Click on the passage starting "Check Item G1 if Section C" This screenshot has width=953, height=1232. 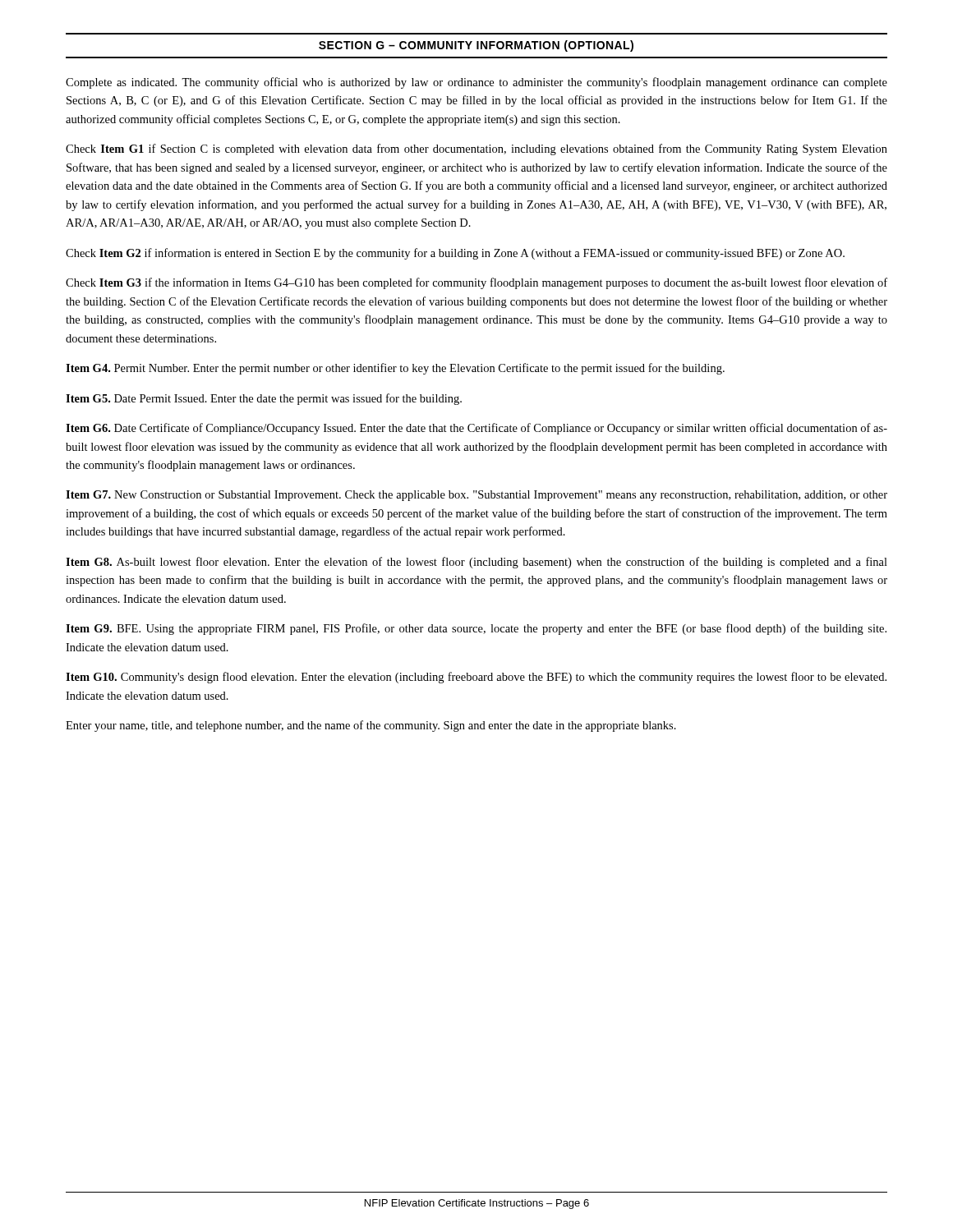tap(476, 186)
